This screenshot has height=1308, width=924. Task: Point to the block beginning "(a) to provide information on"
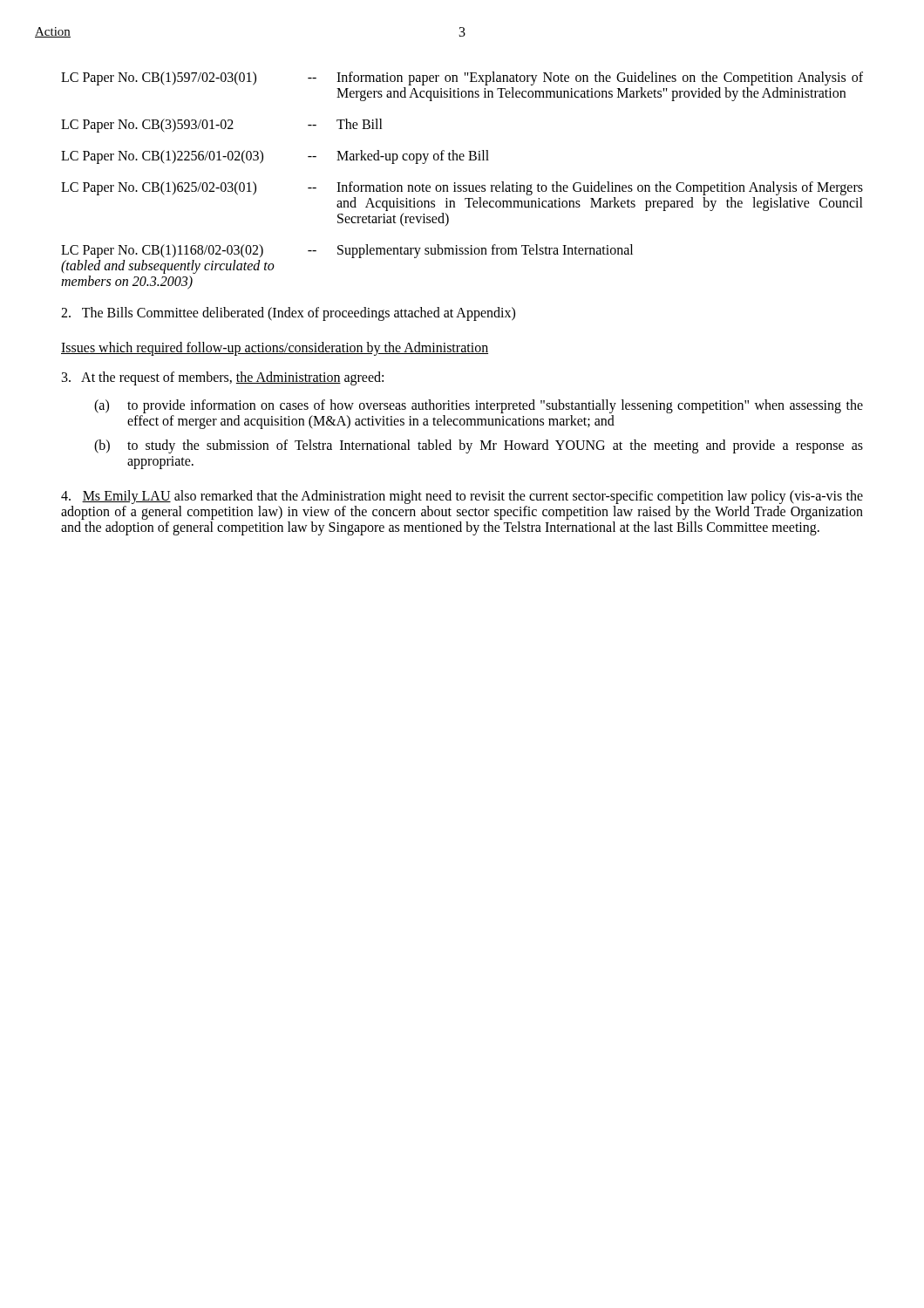[x=479, y=413]
